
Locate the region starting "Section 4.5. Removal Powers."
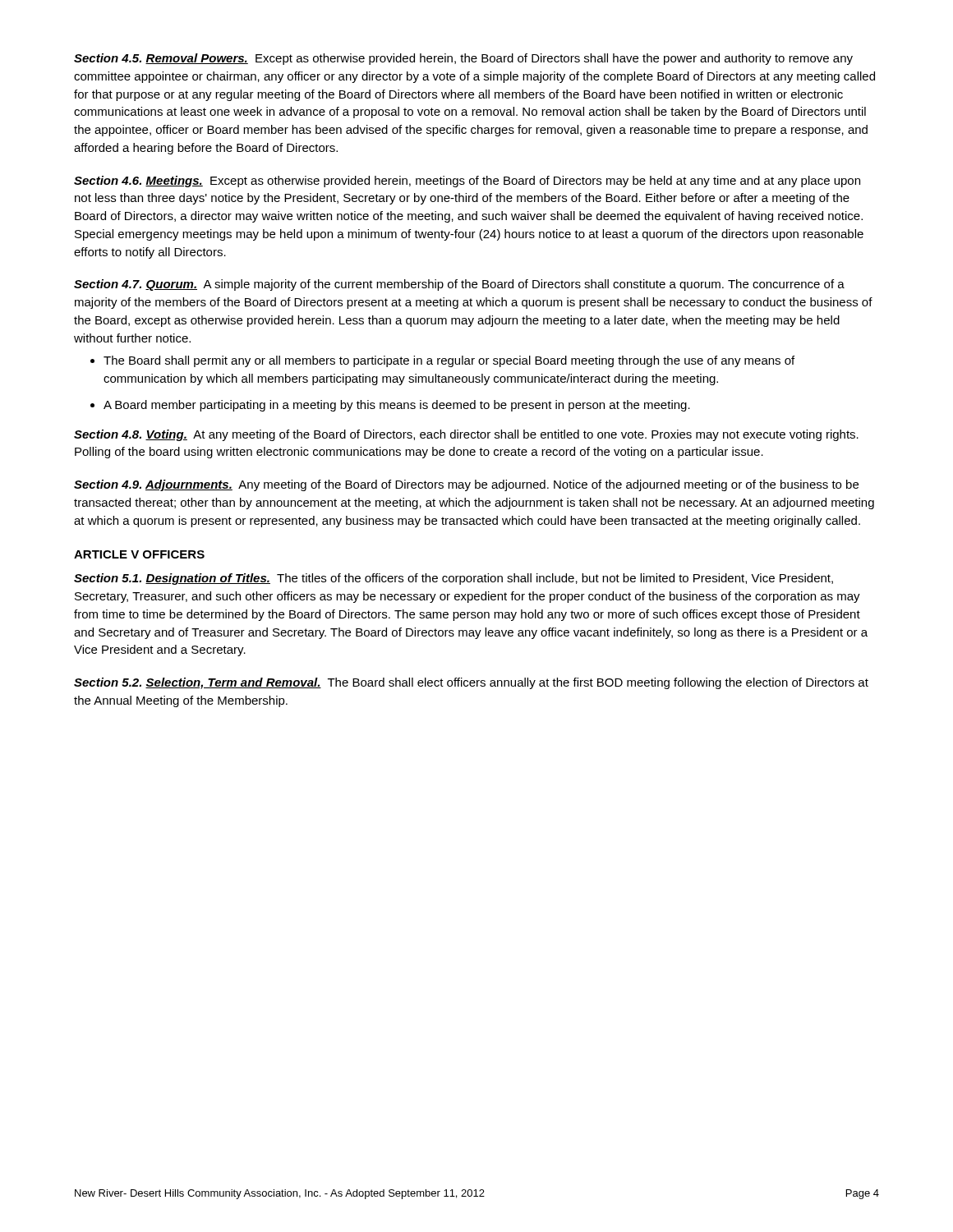click(476, 103)
